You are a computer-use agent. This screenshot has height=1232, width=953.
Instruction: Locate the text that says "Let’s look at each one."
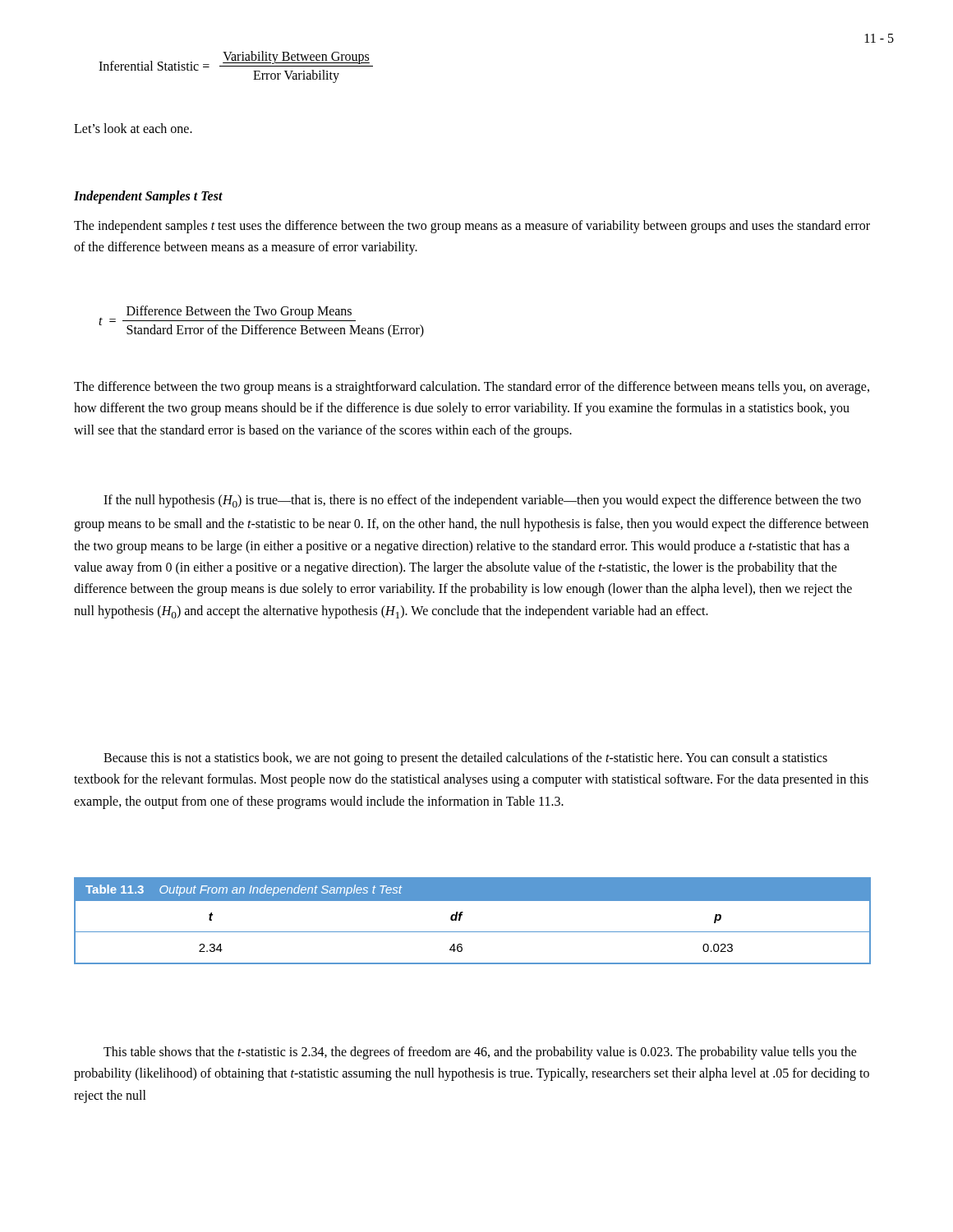tap(133, 129)
